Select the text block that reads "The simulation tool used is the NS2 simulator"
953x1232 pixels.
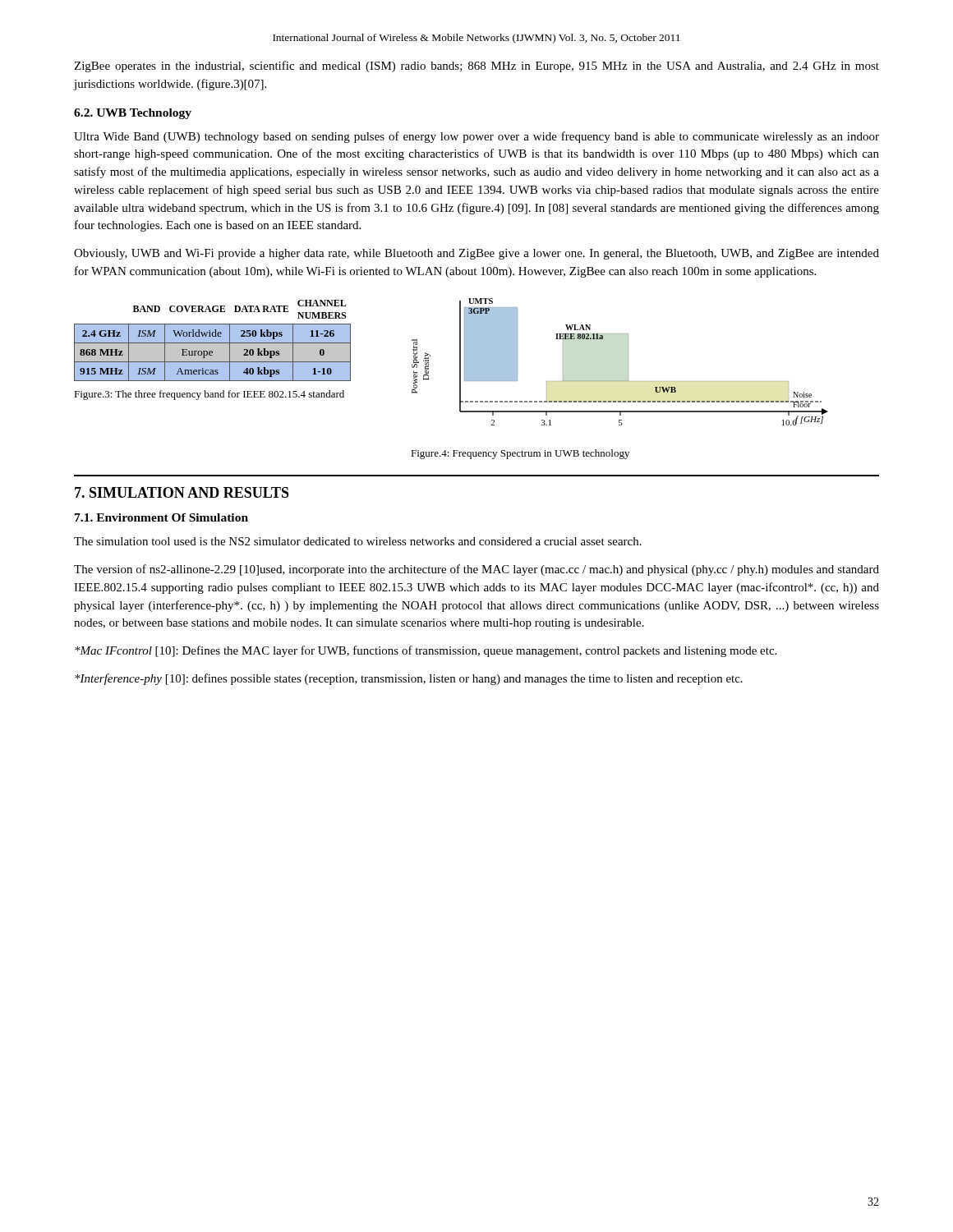click(x=358, y=542)
